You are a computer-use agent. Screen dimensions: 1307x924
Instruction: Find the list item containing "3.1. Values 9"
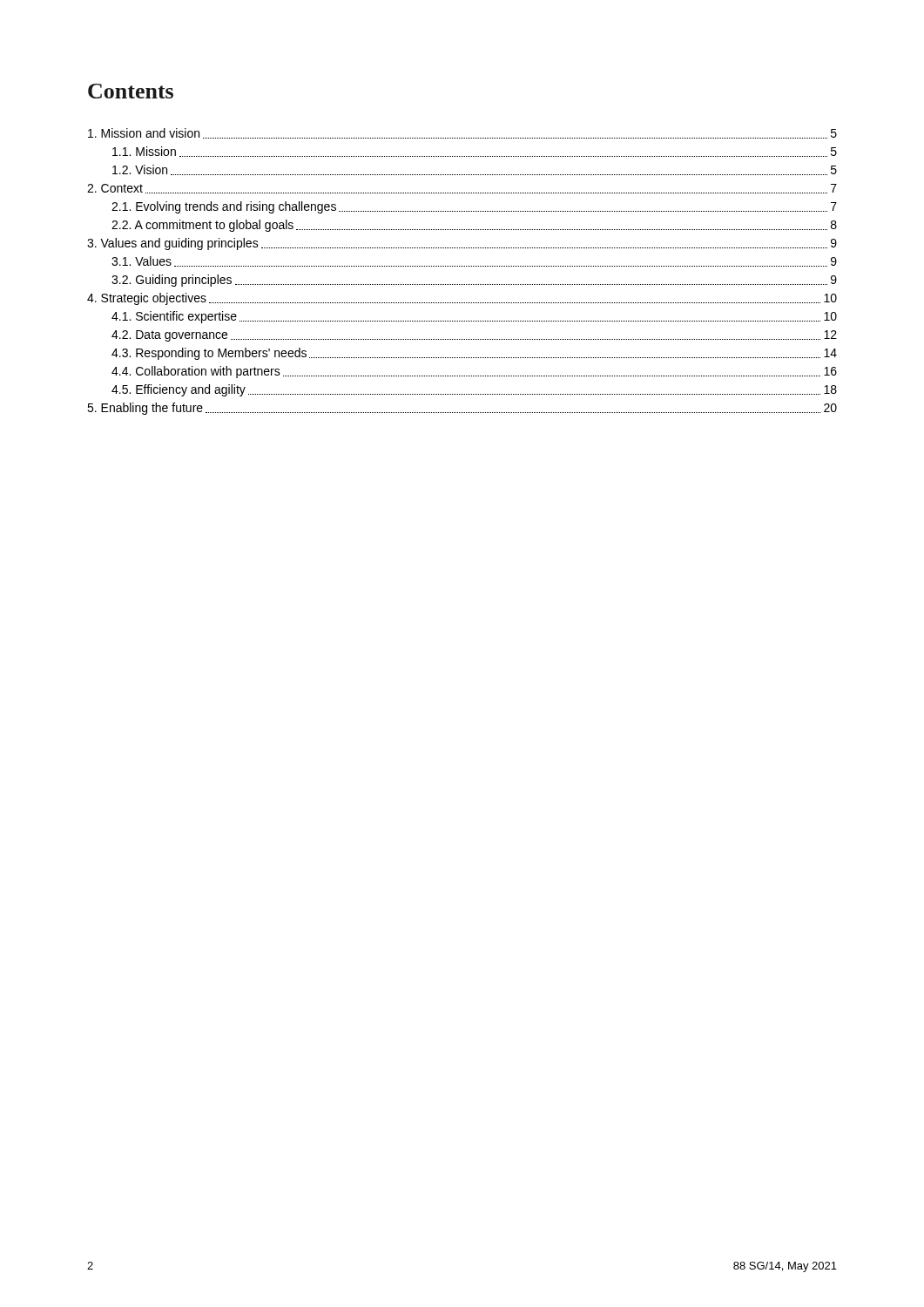pyautogui.click(x=474, y=261)
